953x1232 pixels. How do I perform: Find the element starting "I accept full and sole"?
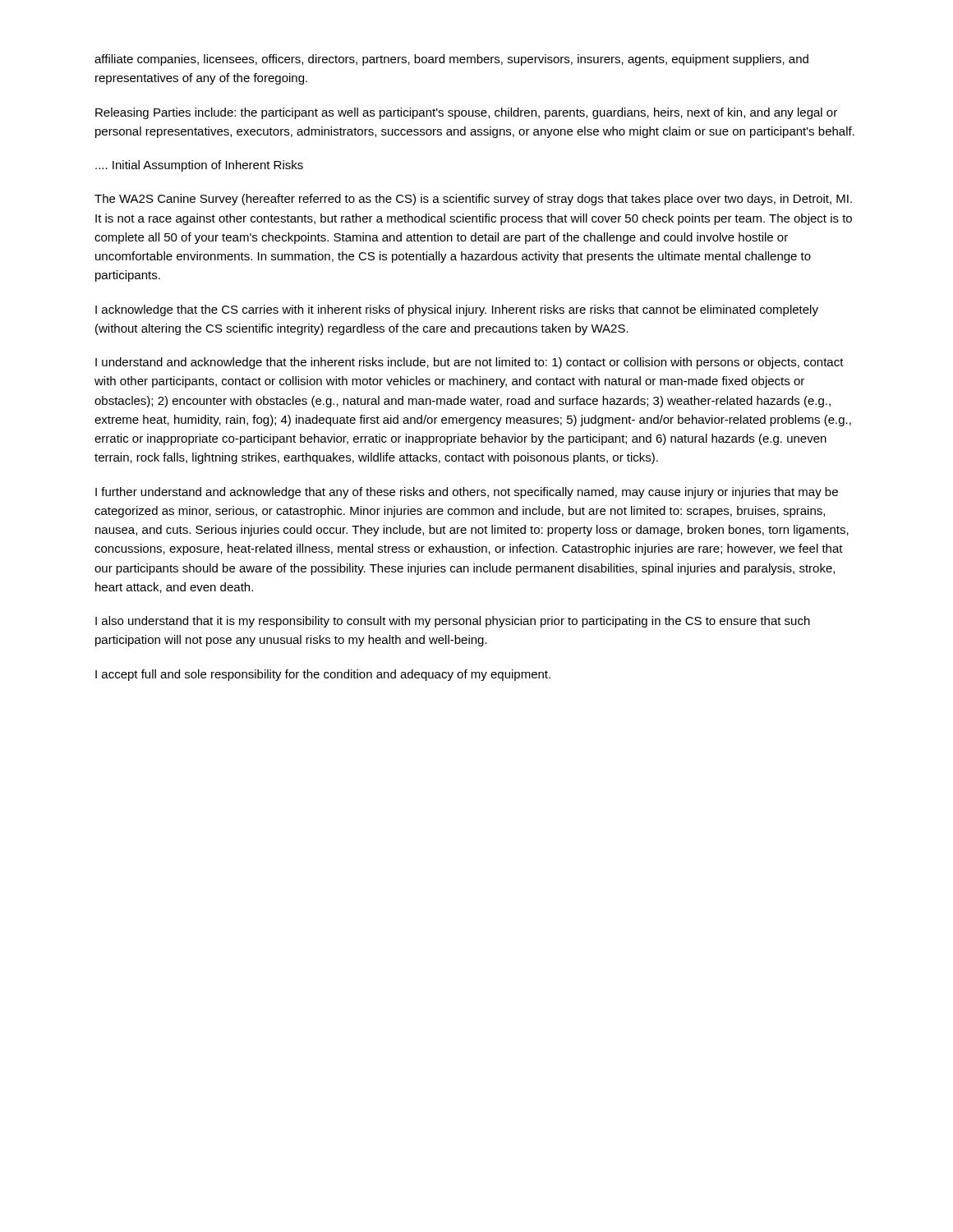tap(323, 673)
